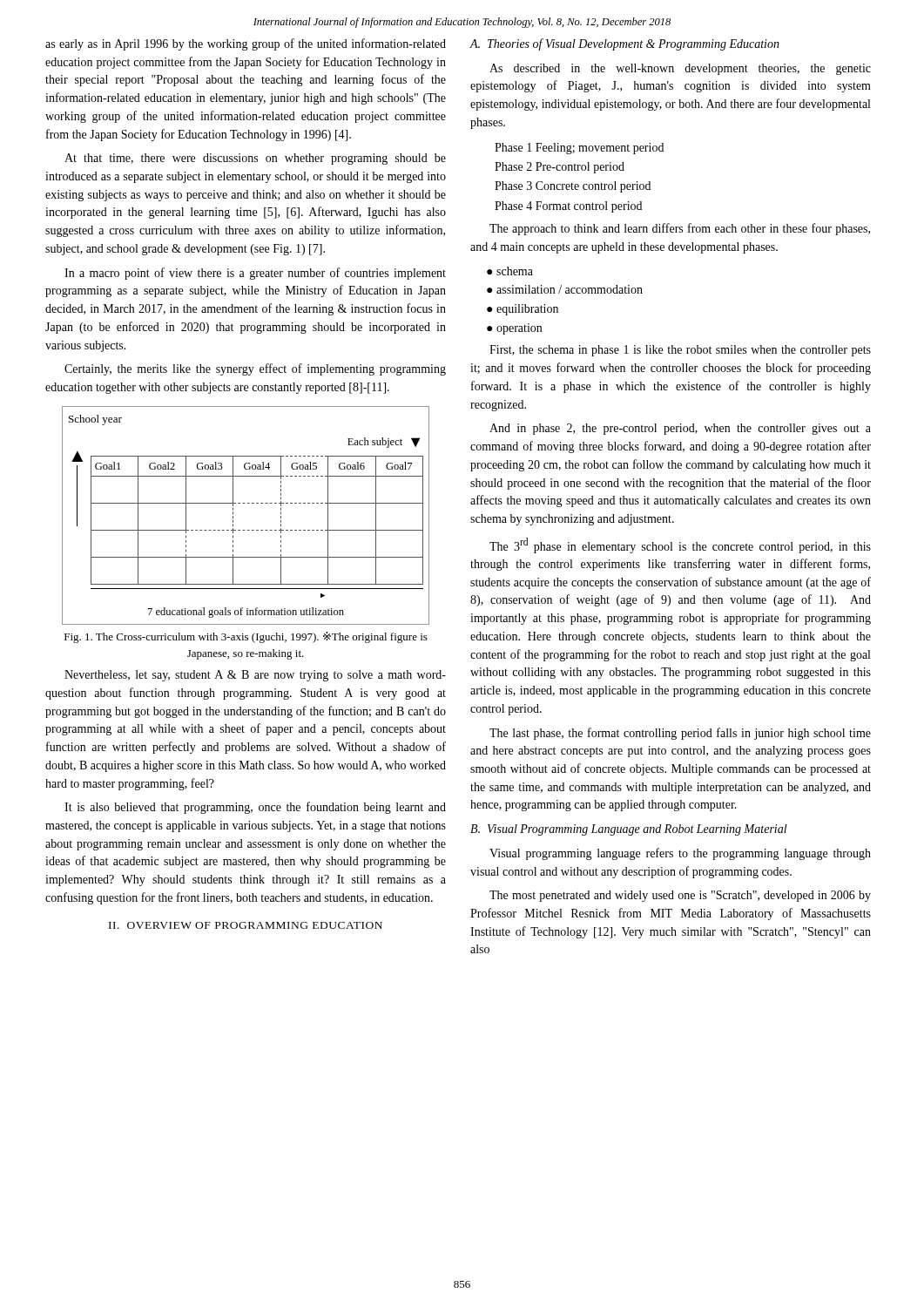Where is the passage that starts "Visual programming language refers to the programming language"?

671,902
